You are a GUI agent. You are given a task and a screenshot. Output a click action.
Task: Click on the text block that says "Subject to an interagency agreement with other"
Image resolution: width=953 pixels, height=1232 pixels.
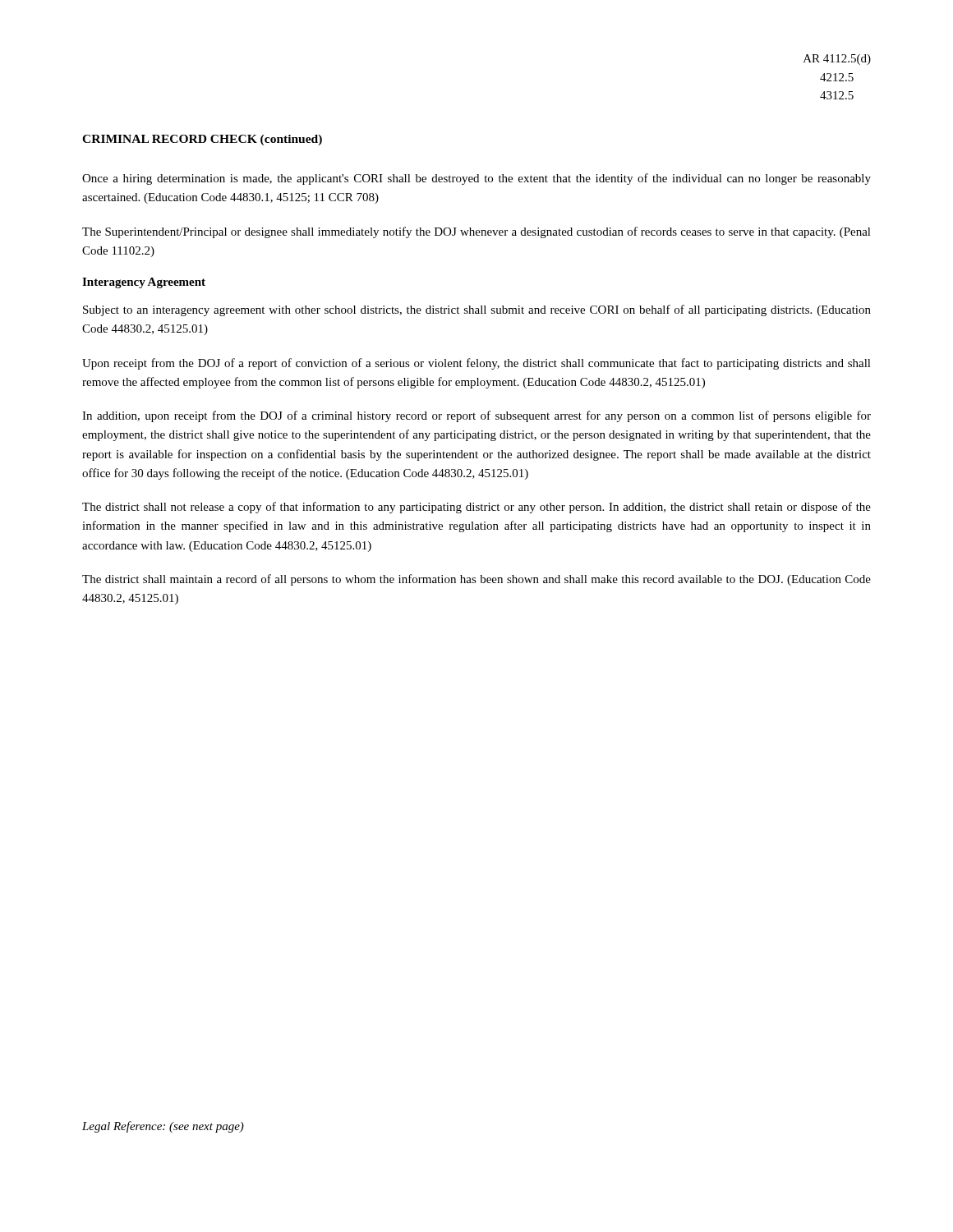[x=476, y=319]
